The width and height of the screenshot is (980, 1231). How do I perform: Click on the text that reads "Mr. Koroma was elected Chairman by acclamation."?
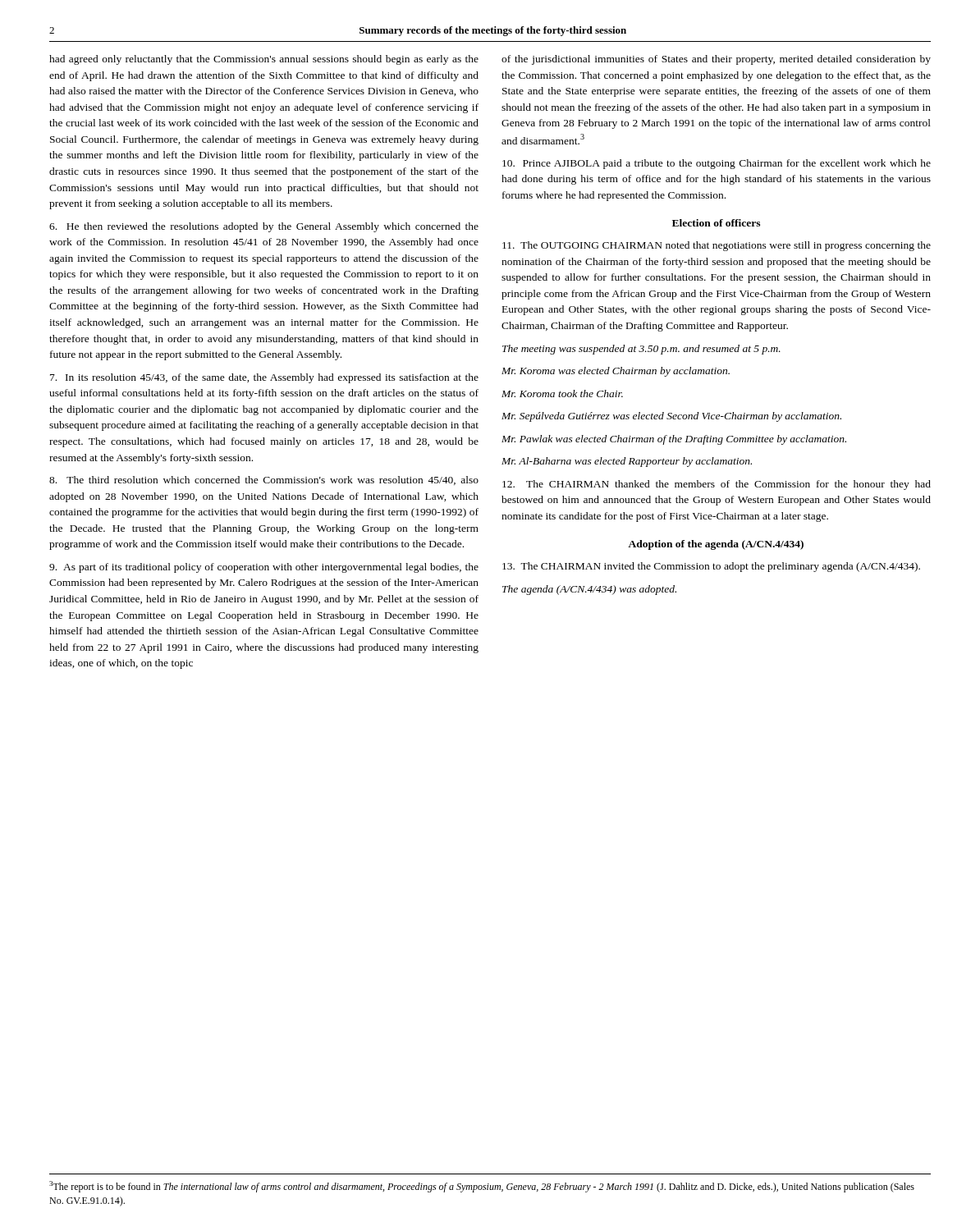coord(716,371)
